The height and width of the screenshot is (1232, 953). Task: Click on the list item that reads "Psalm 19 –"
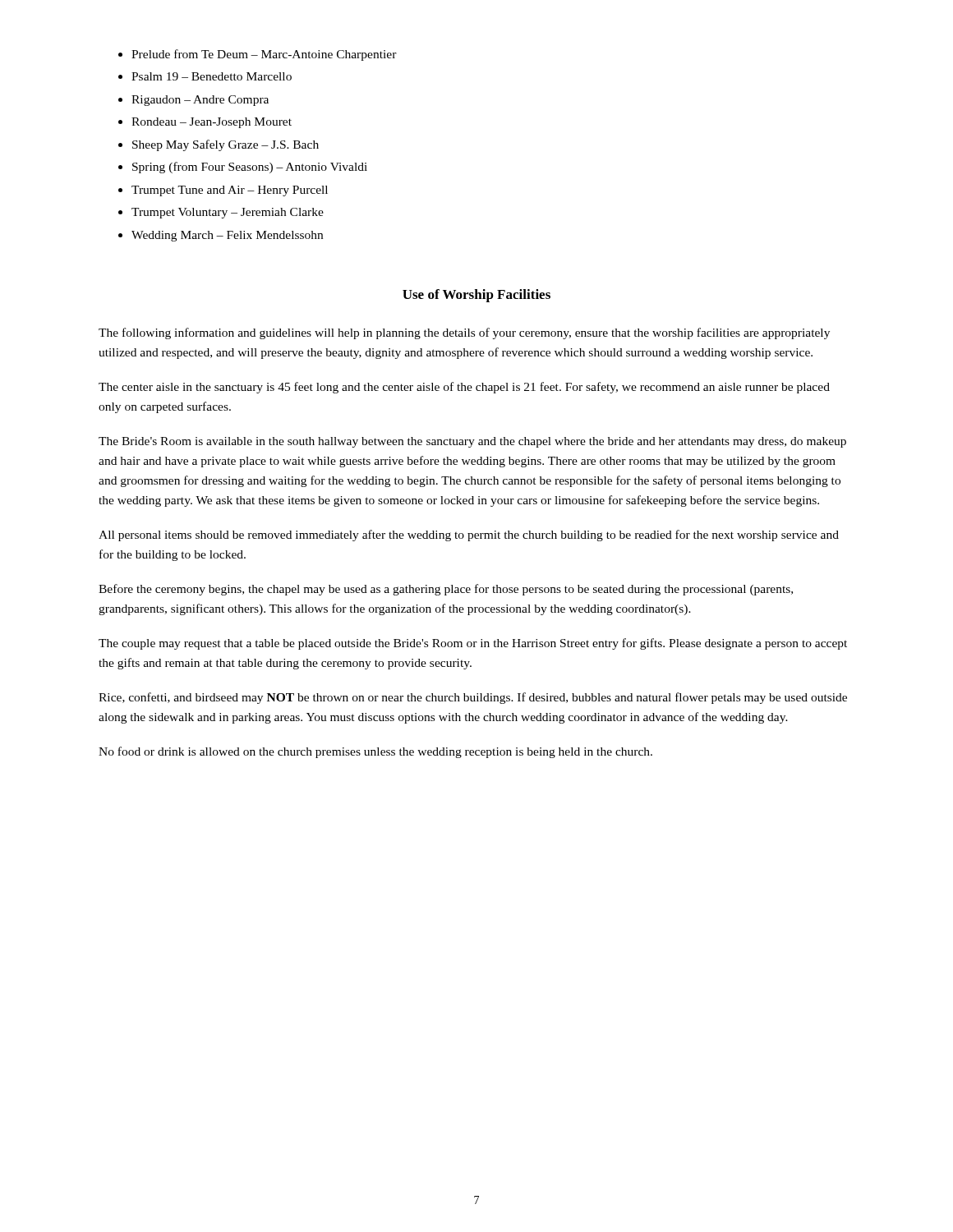coord(212,76)
